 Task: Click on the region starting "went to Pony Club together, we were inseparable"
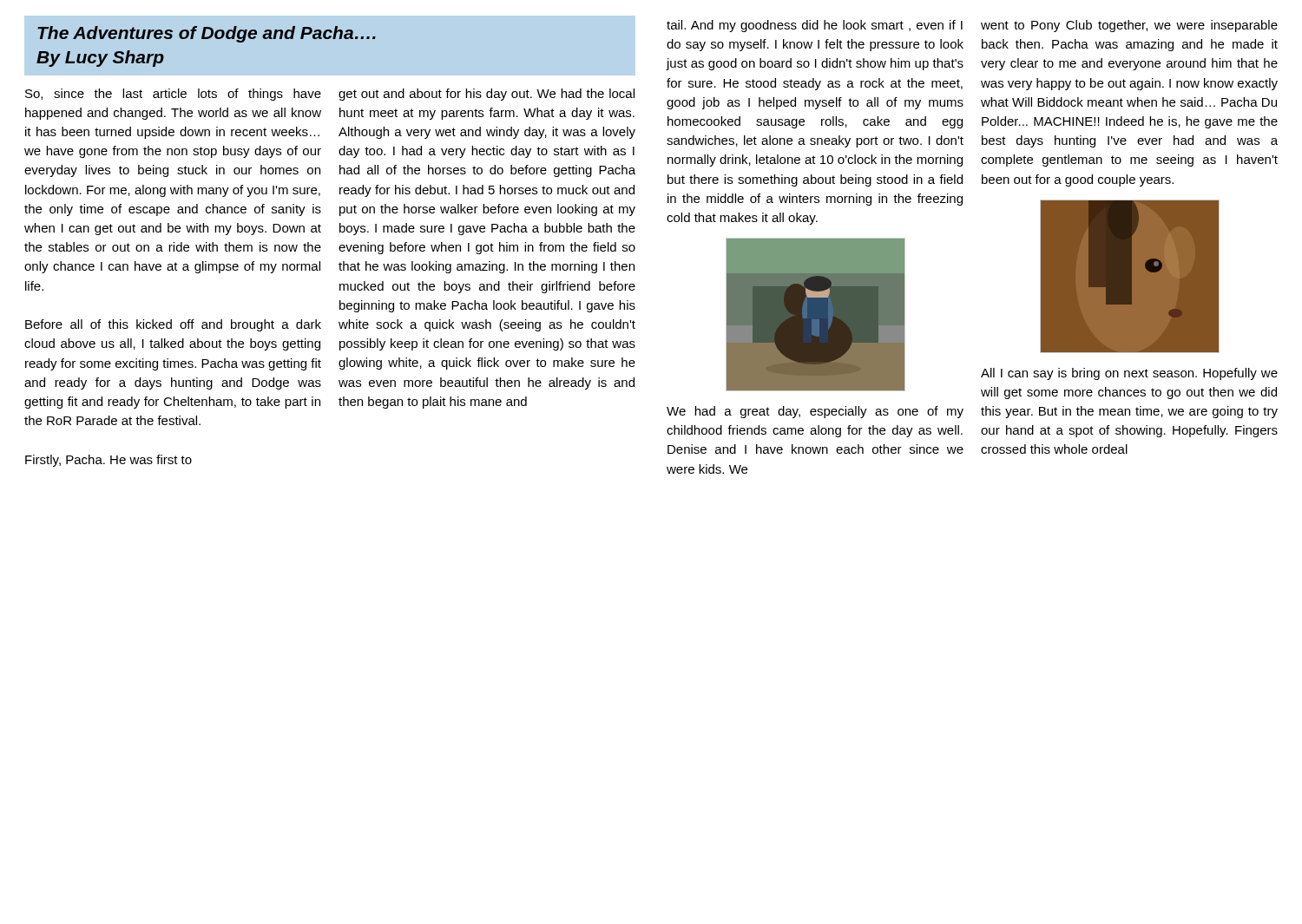coord(1129,102)
